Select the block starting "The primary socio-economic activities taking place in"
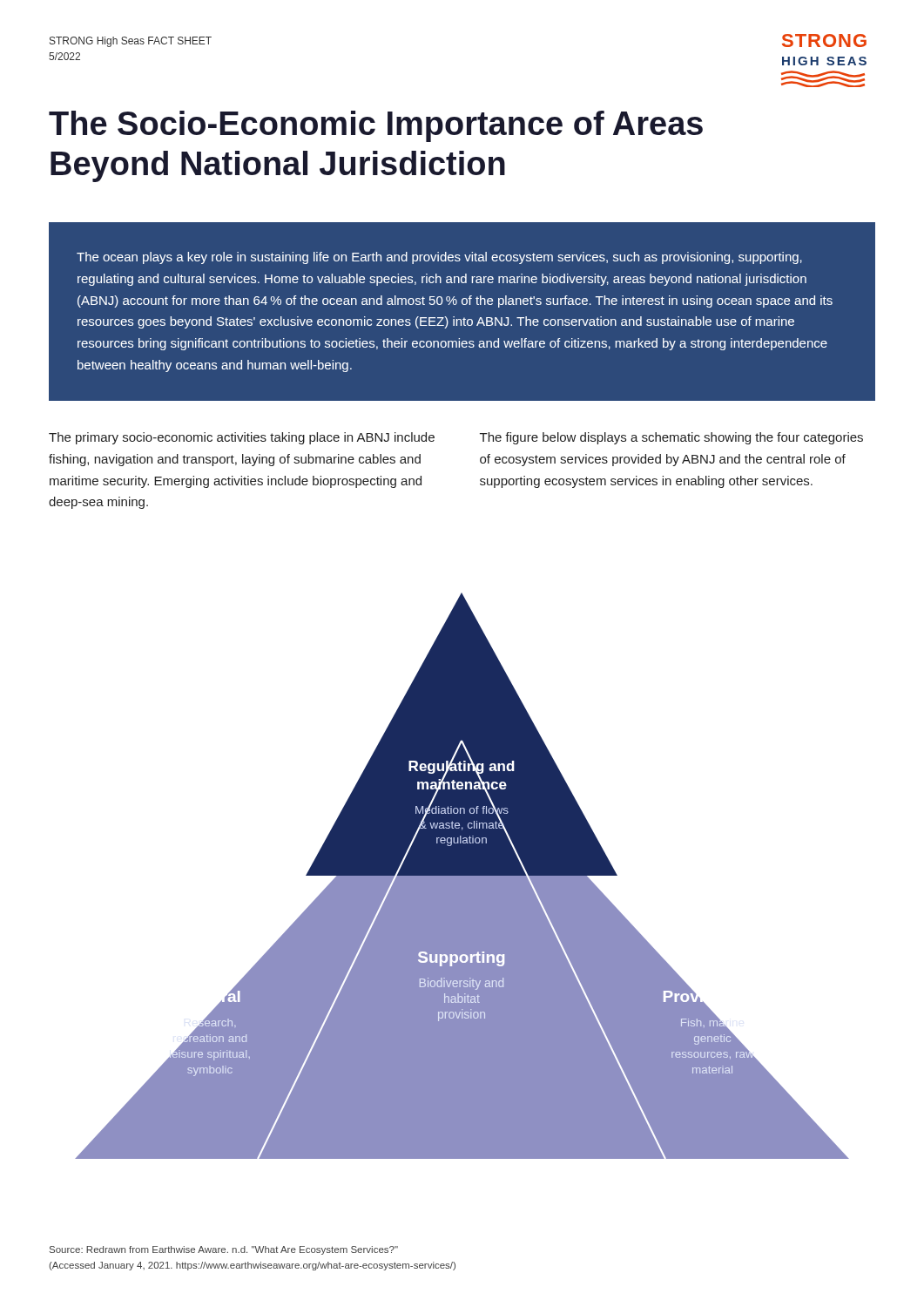Screen dimensions: 1307x924 click(x=242, y=469)
